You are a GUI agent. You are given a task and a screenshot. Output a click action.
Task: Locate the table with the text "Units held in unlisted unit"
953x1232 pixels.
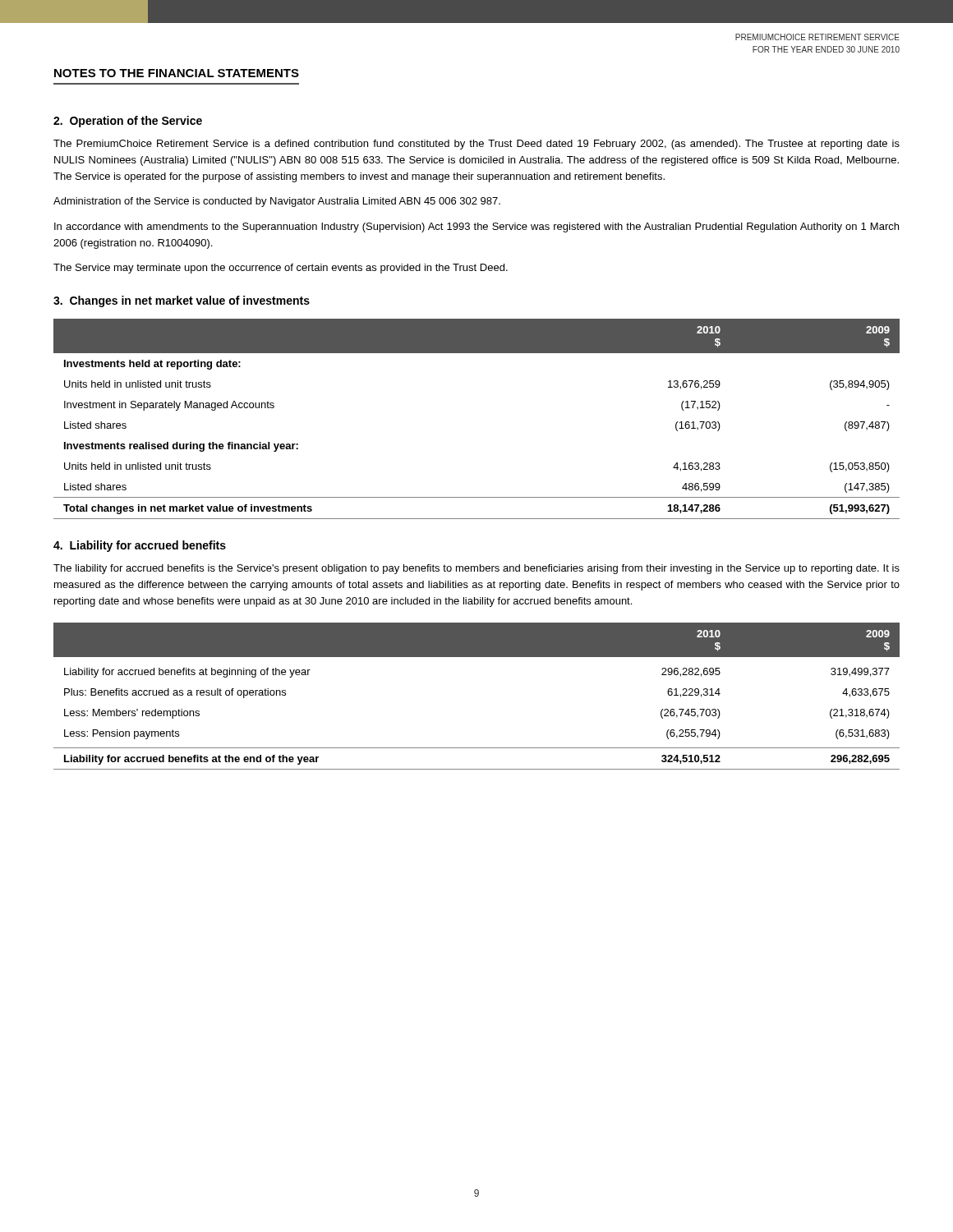[x=476, y=419]
